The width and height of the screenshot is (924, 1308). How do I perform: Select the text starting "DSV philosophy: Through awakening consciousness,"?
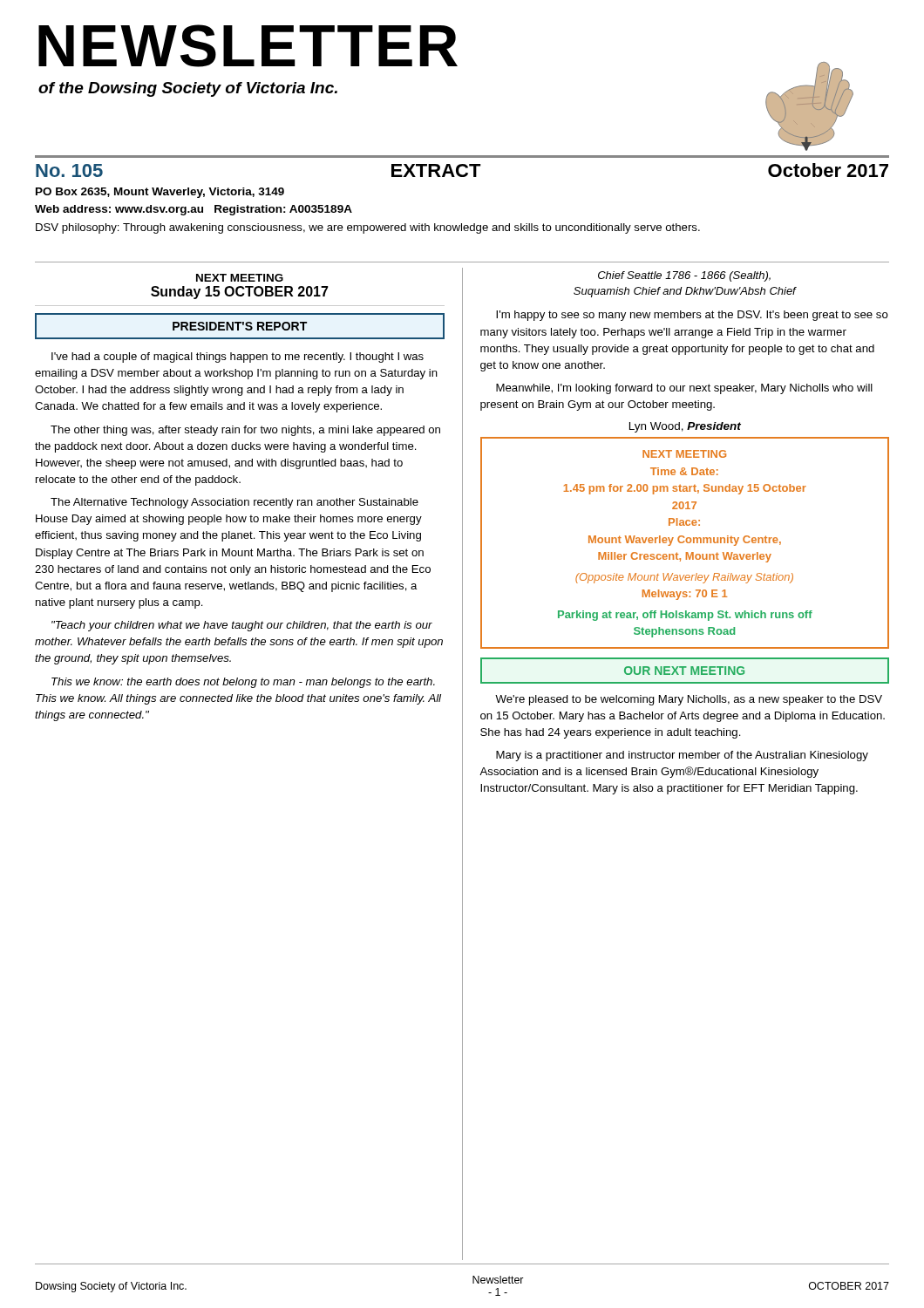462,227
